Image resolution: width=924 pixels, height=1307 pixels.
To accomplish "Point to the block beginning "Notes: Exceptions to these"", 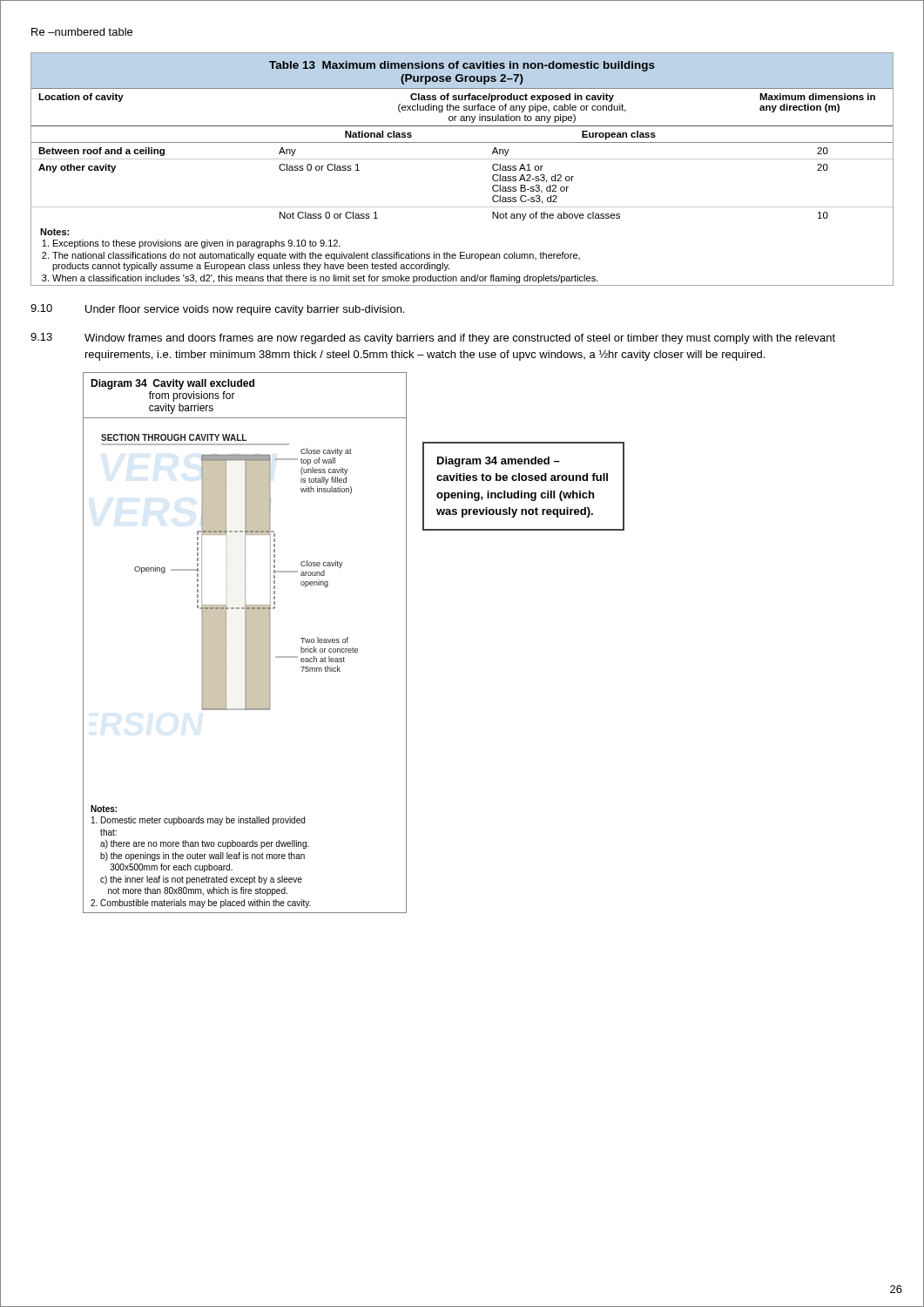I will (462, 255).
